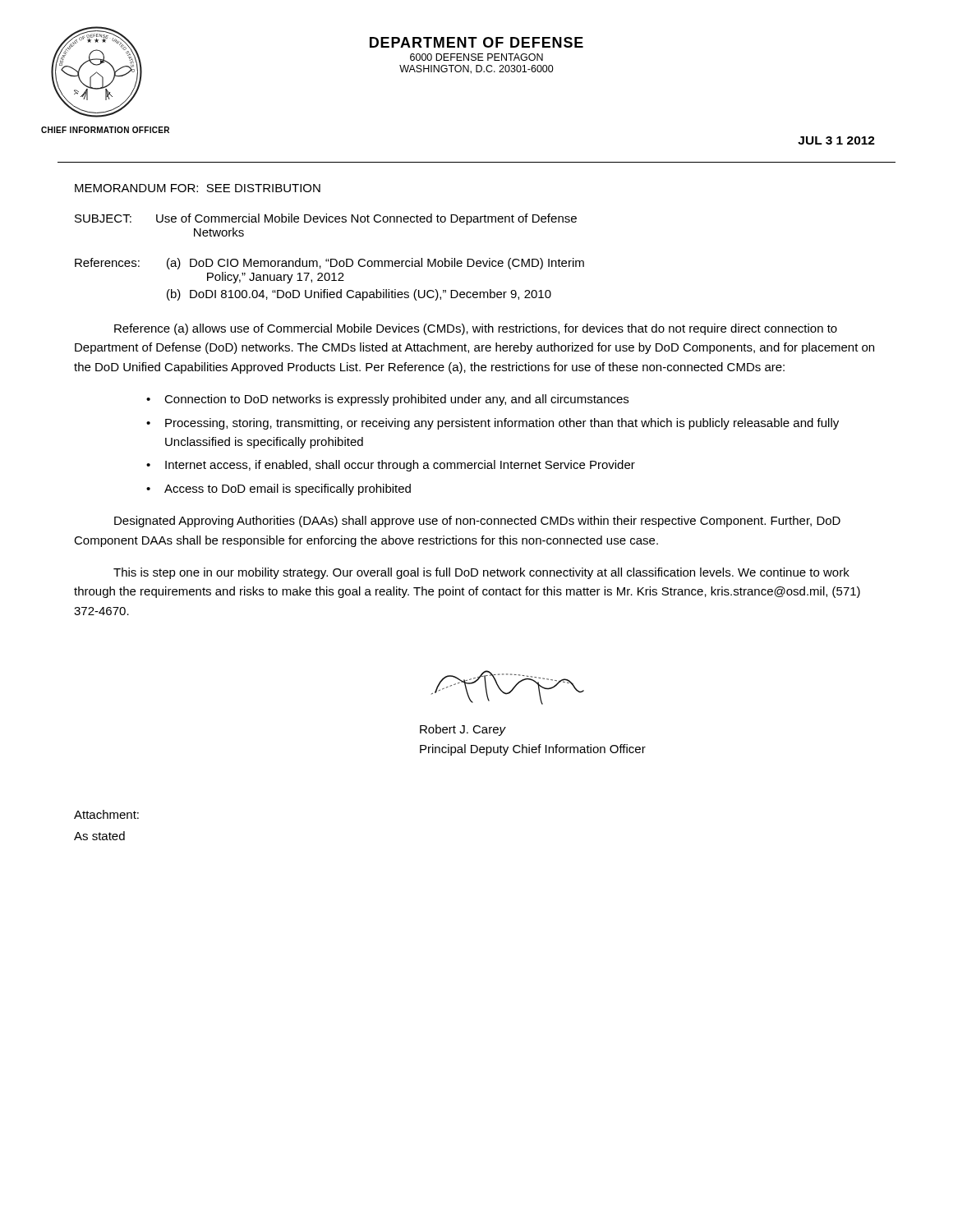The width and height of the screenshot is (953, 1232).
Task: Click the passage that begins "SUBJECT: Use of"
Action: pyautogui.click(x=326, y=225)
